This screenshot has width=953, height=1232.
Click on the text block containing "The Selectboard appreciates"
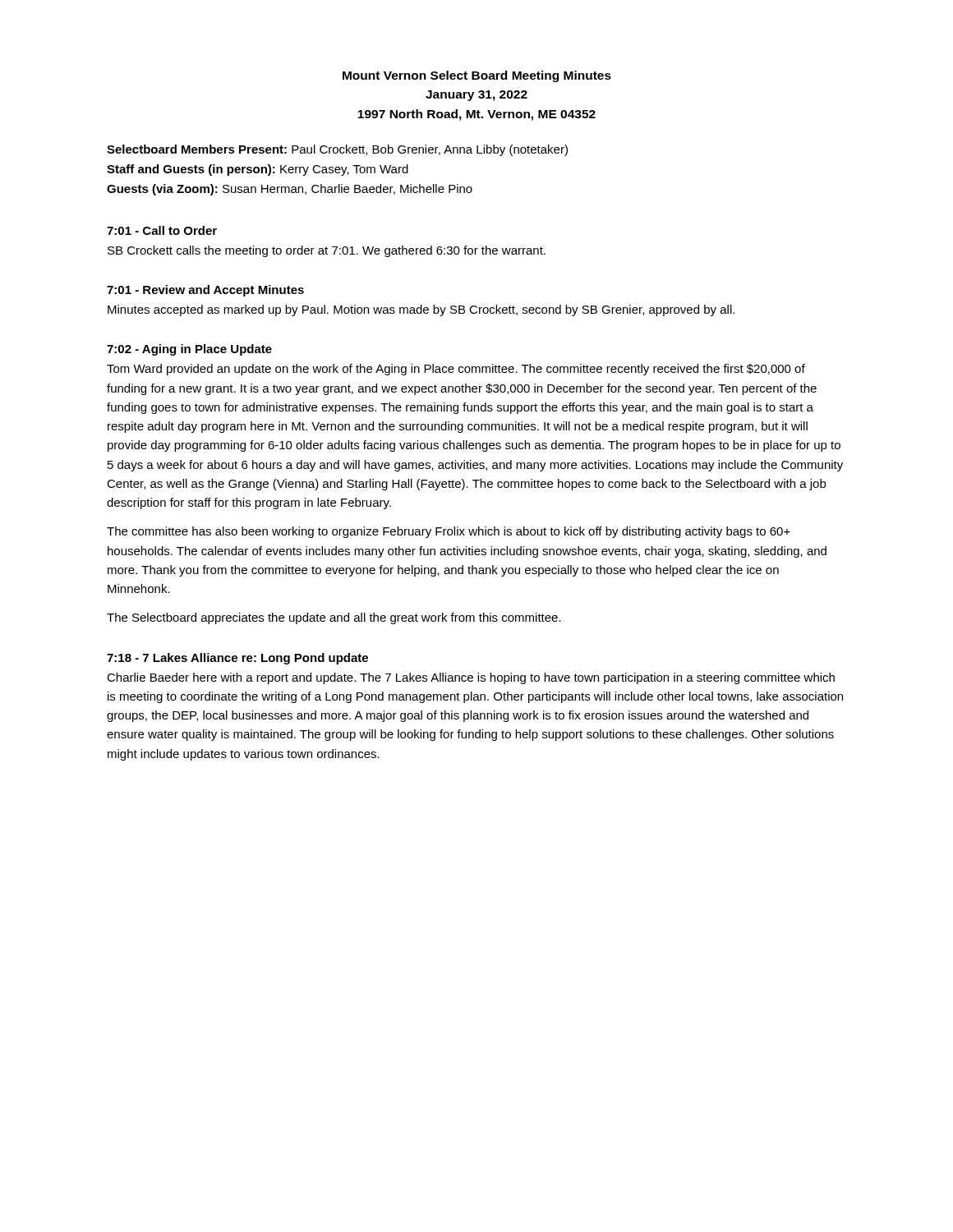[x=334, y=617]
